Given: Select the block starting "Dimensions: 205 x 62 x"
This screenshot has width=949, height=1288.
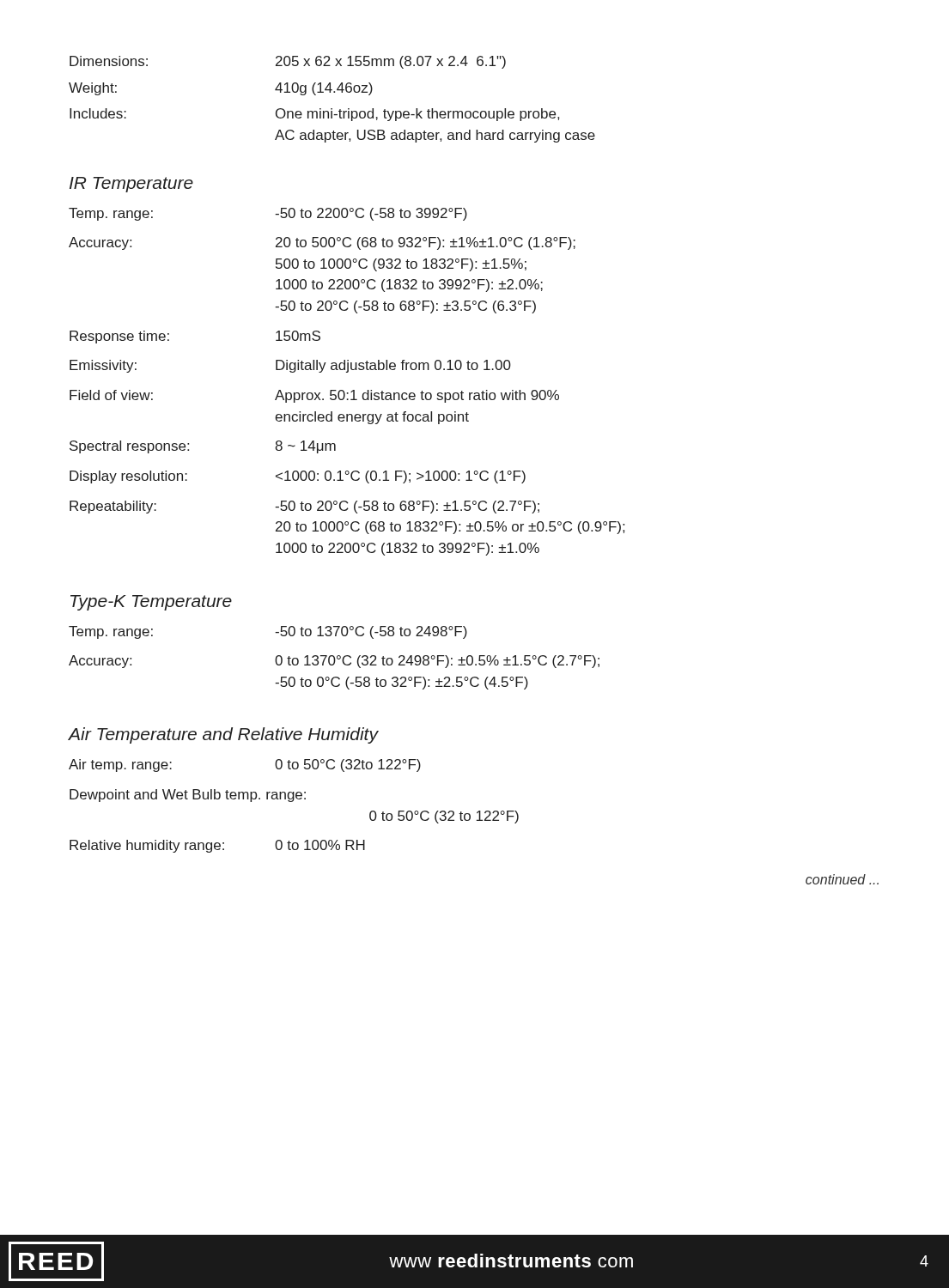Looking at the screenshot, I should tap(474, 62).
